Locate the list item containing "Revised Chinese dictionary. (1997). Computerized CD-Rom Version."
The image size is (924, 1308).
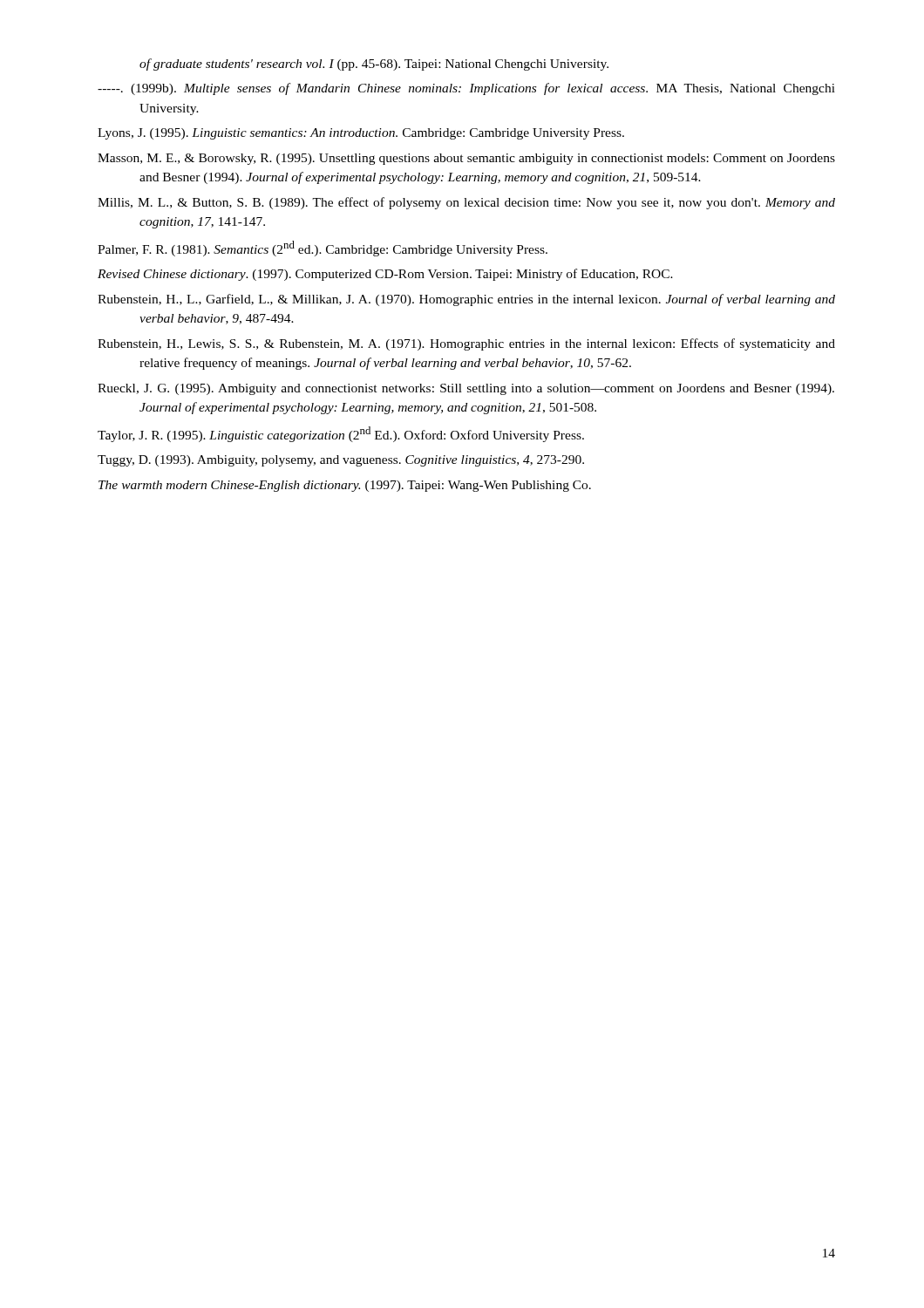pos(385,274)
